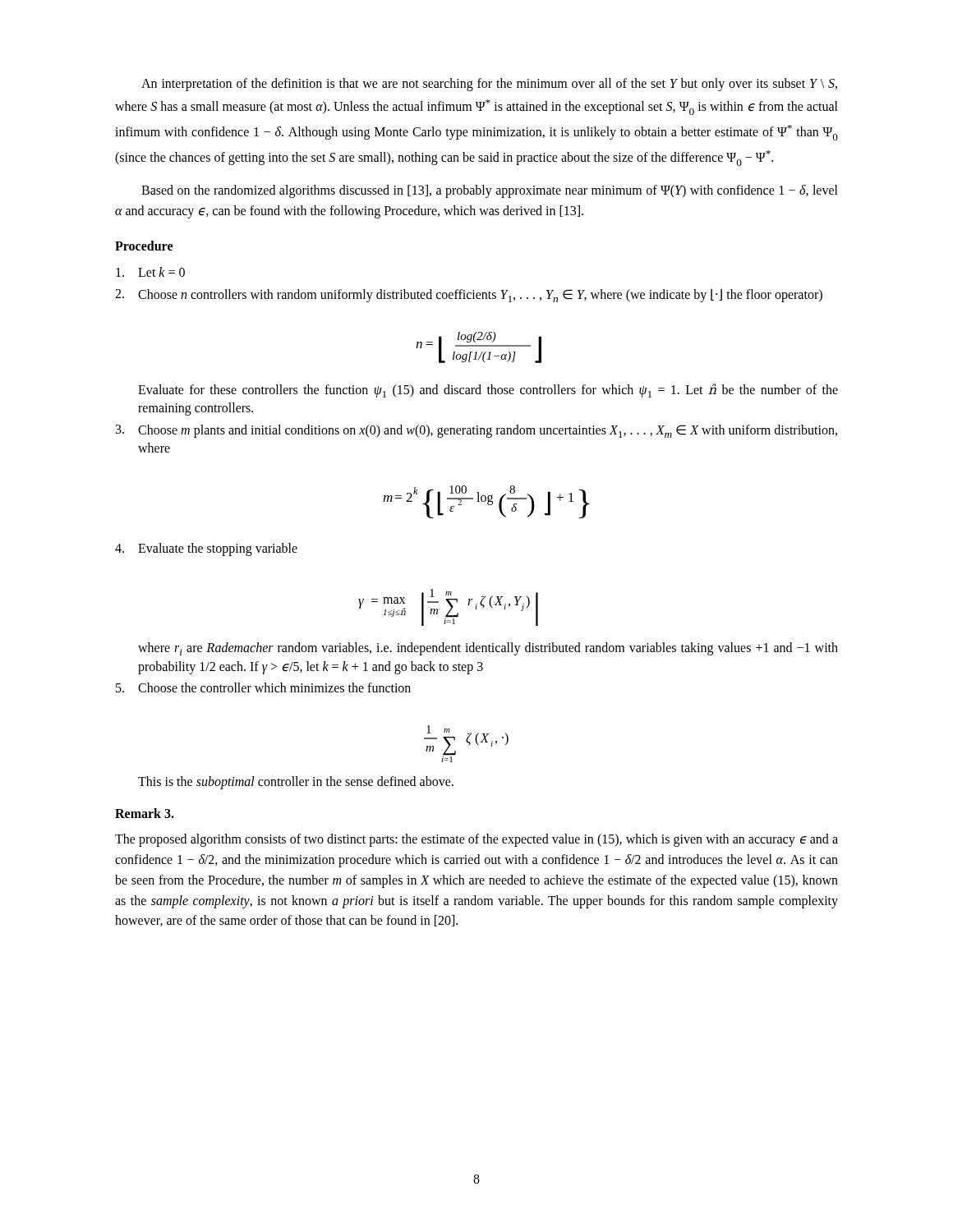The height and width of the screenshot is (1232, 953).
Task: Select the block starting "m = 2 k {"
Action: 488,495
